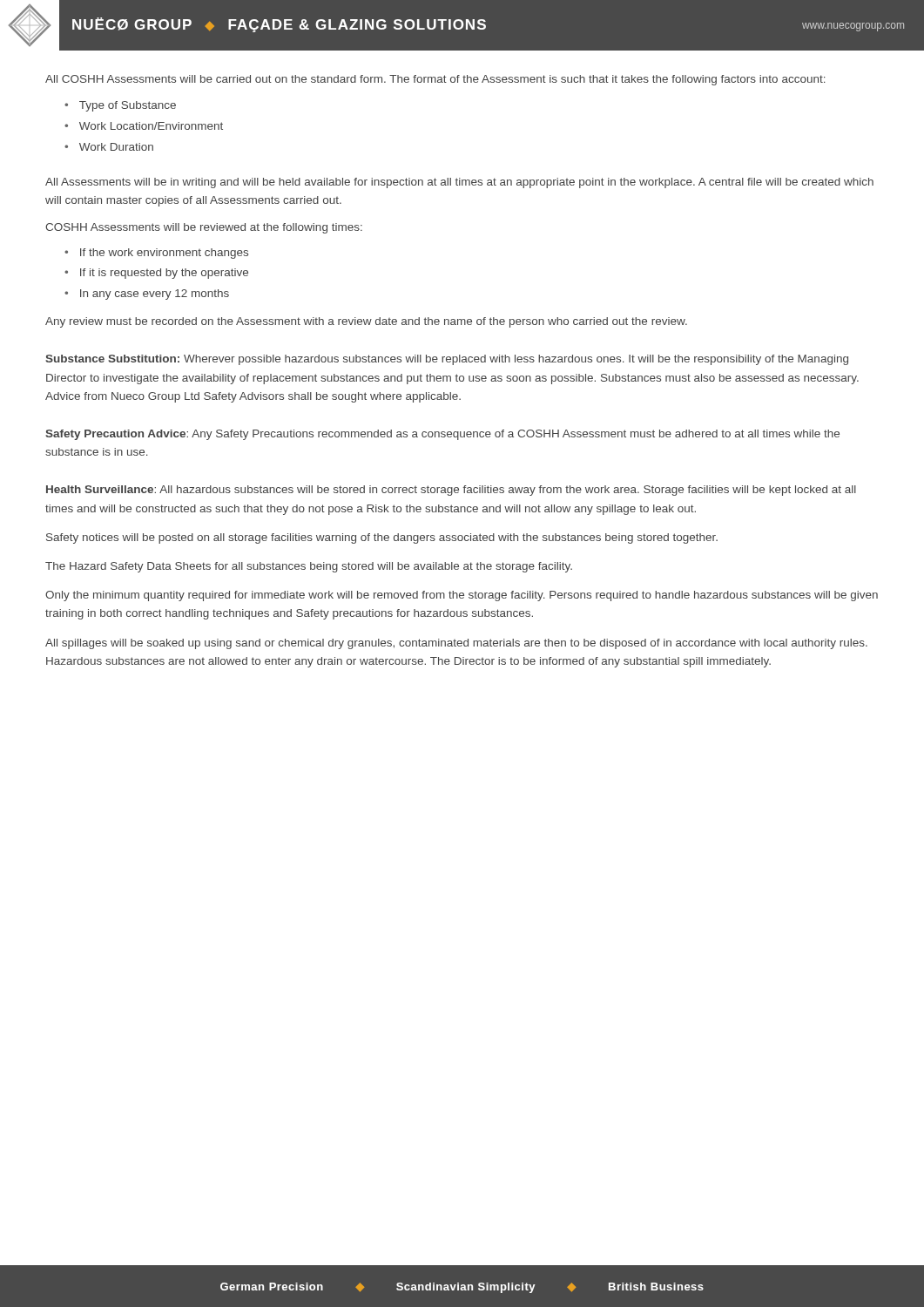The width and height of the screenshot is (924, 1307).
Task: Navigate to the element starting "All spillages will"
Action: pos(457,651)
